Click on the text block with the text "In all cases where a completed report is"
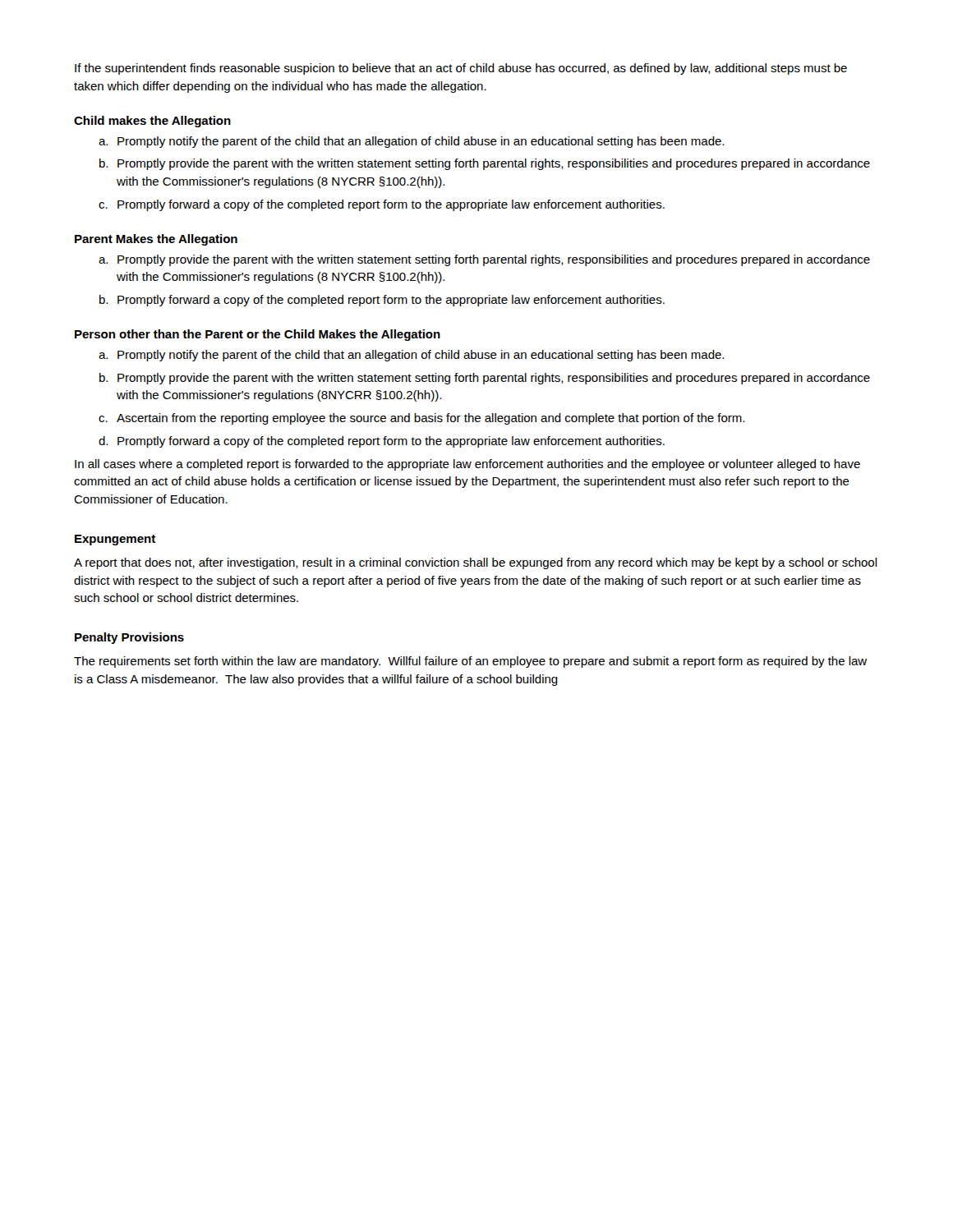Image resolution: width=953 pixels, height=1232 pixels. pyautogui.click(x=467, y=481)
